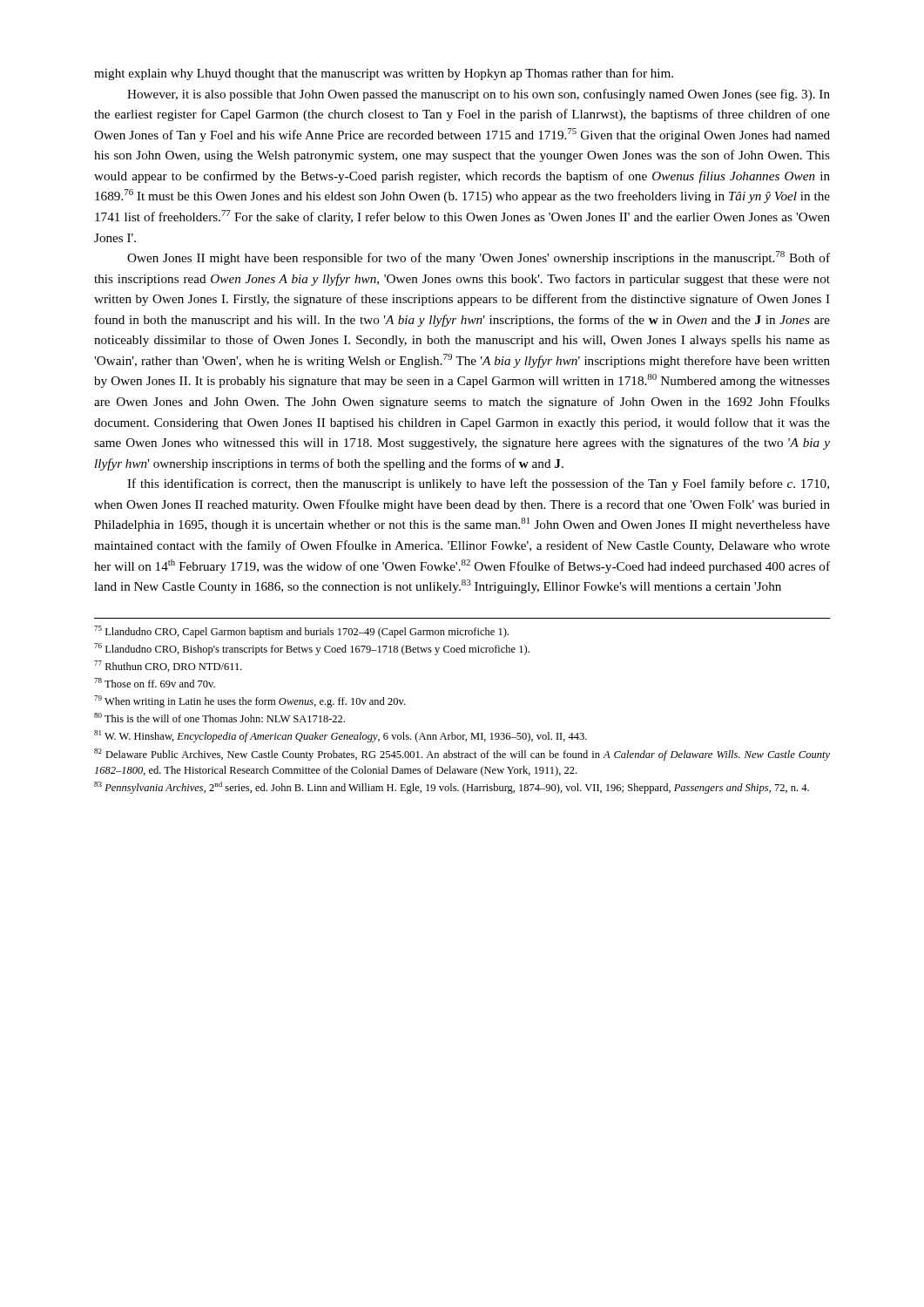Point to the text starting "76 Llandudno CRO,"

click(x=312, y=648)
